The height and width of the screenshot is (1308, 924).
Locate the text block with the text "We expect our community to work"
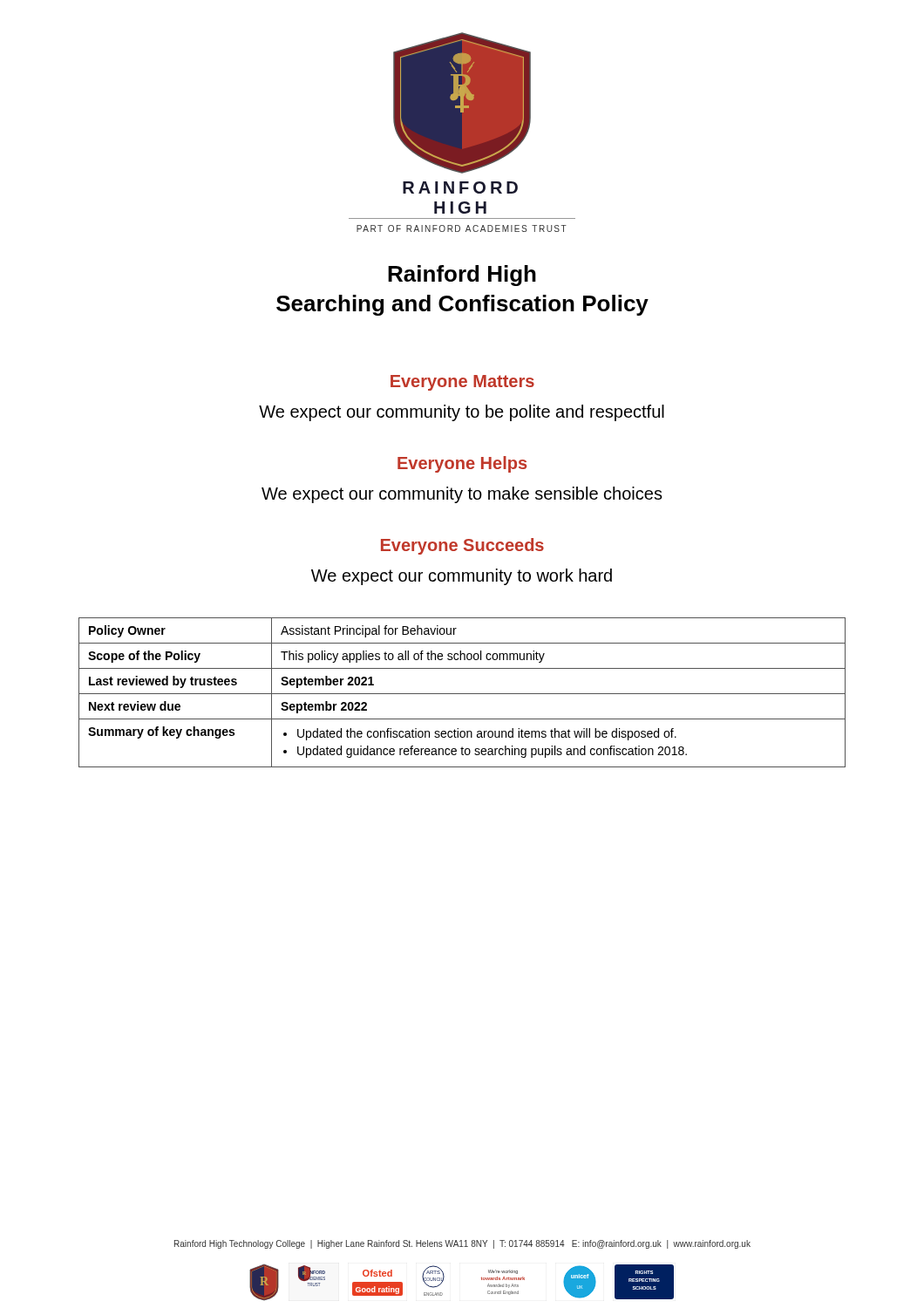click(462, 575)
